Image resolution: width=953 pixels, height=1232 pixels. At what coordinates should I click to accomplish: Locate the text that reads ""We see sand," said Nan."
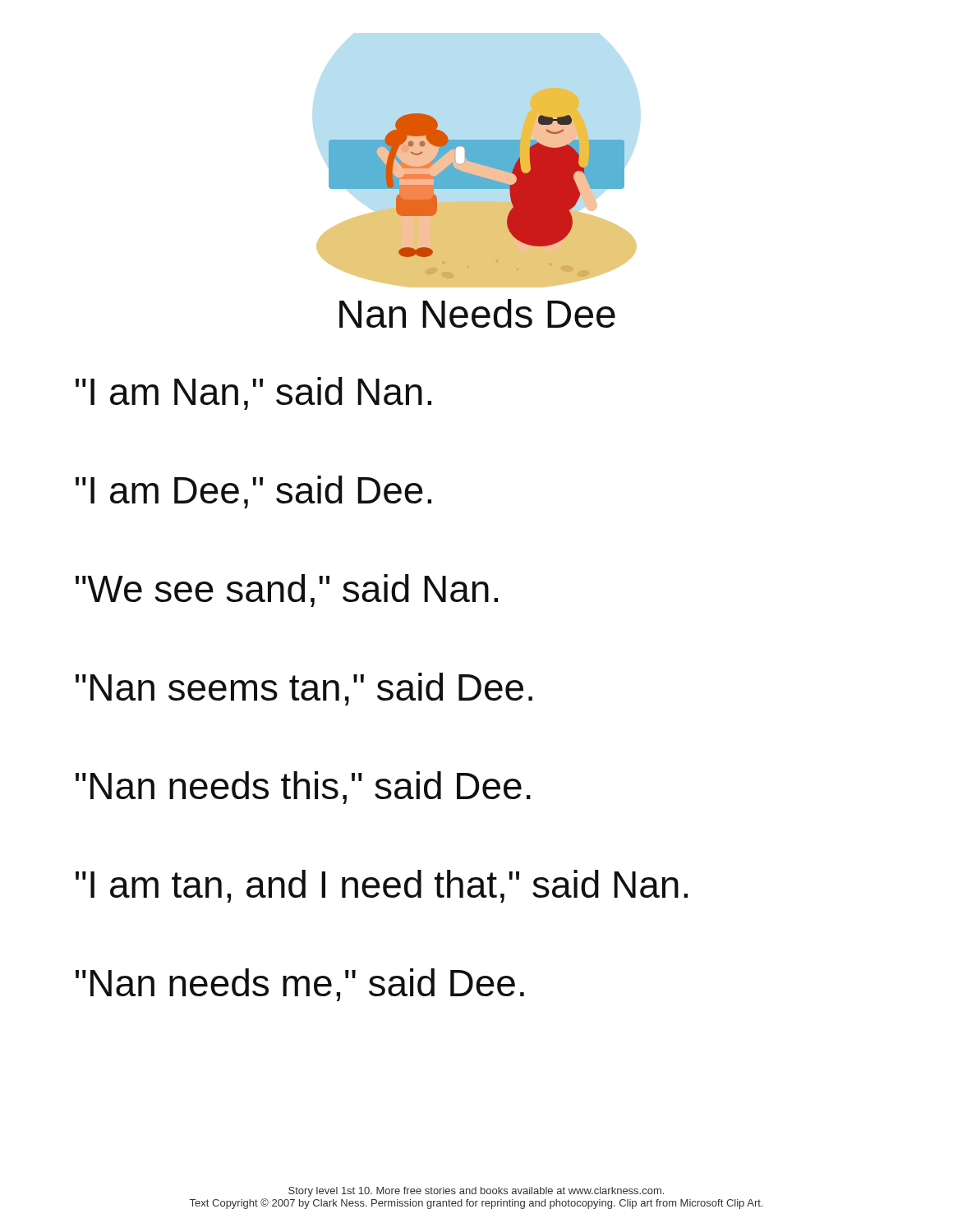coord(288,589)
